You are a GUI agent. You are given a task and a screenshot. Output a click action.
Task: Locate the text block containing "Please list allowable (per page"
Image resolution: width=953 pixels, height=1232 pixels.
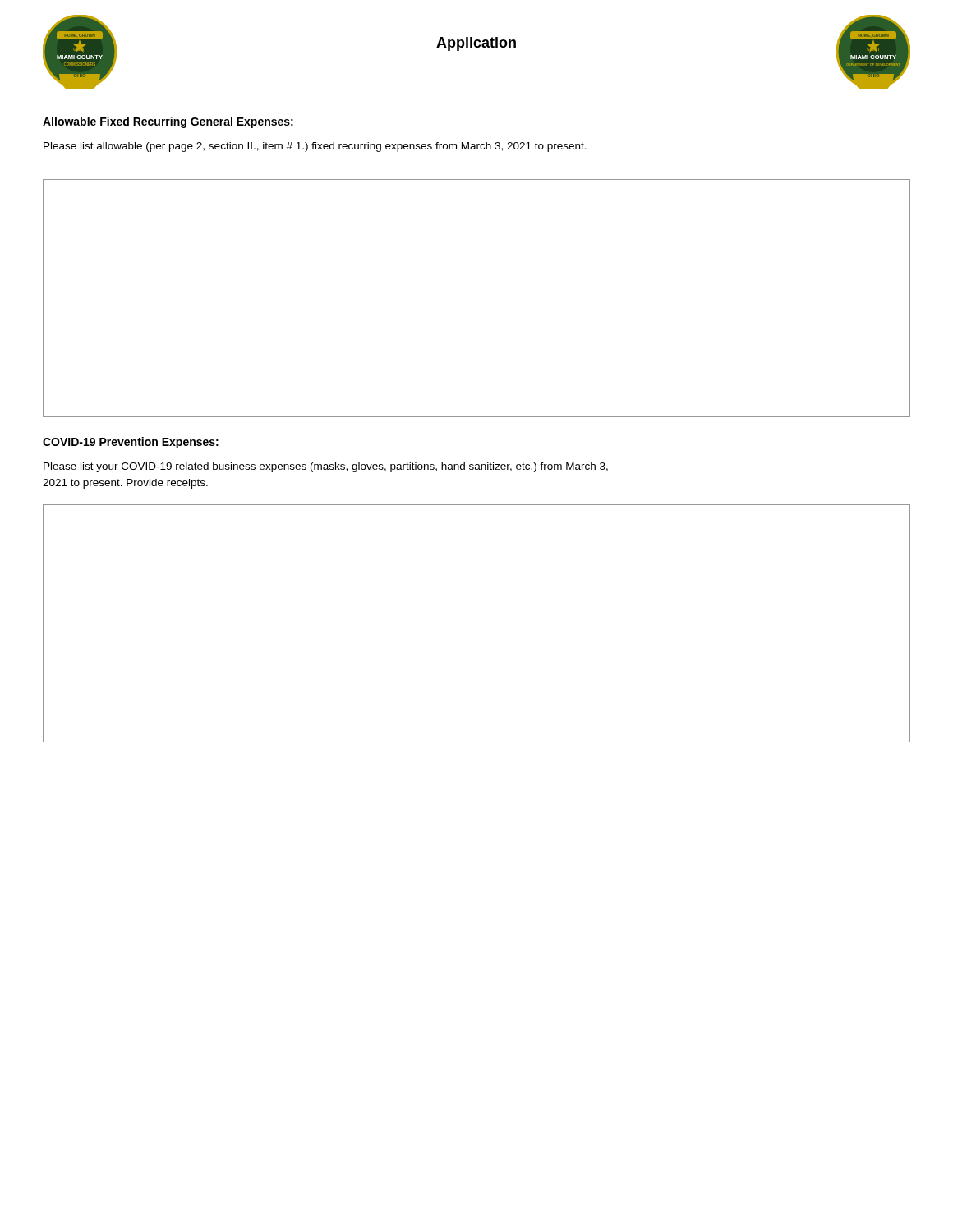tap(315, 146)
